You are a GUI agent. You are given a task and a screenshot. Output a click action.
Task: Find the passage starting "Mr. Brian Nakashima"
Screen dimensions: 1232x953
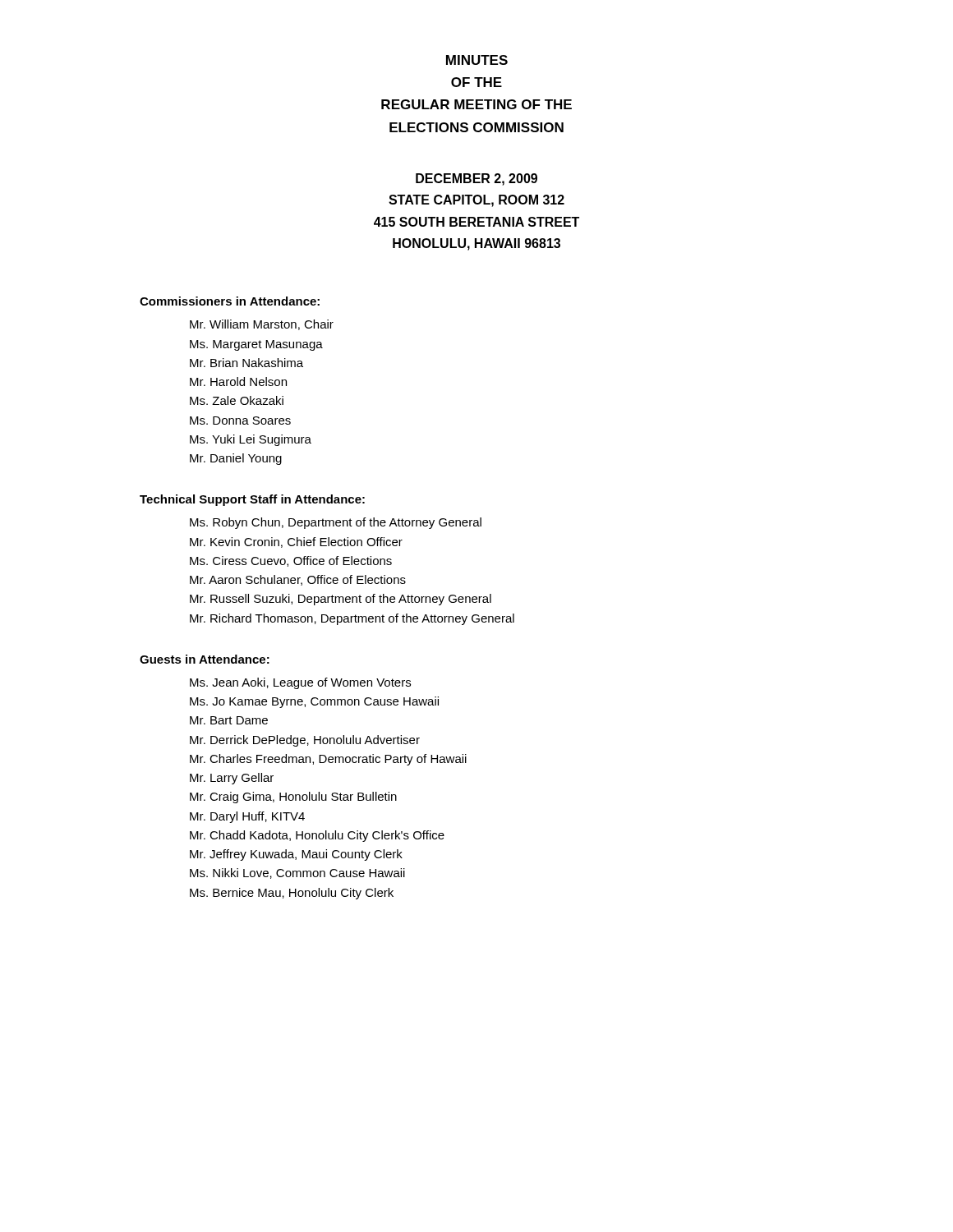246,362
